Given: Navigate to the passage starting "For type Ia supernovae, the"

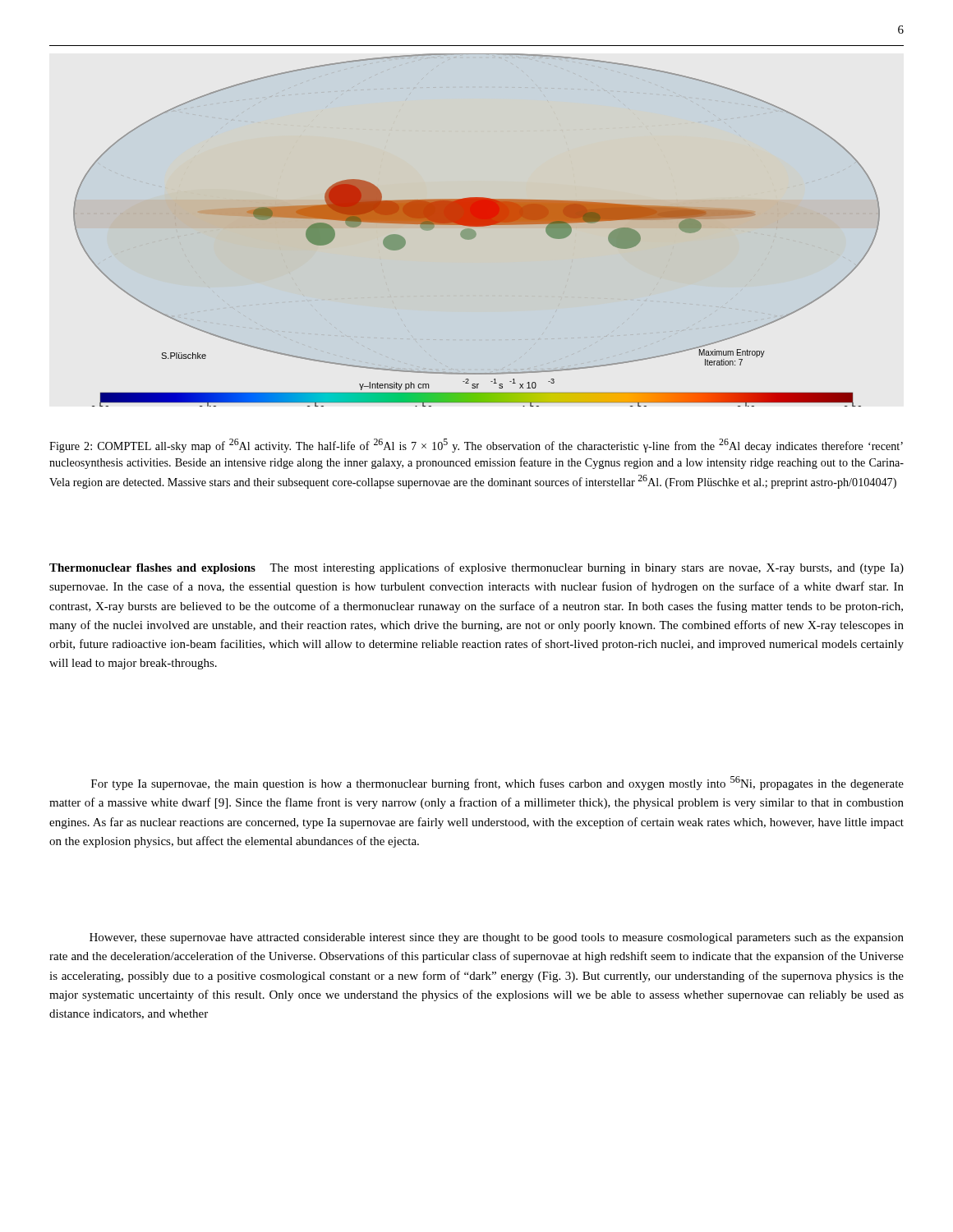Looking at the screenshot, I should pyautogui.click(x=476, y=812).
